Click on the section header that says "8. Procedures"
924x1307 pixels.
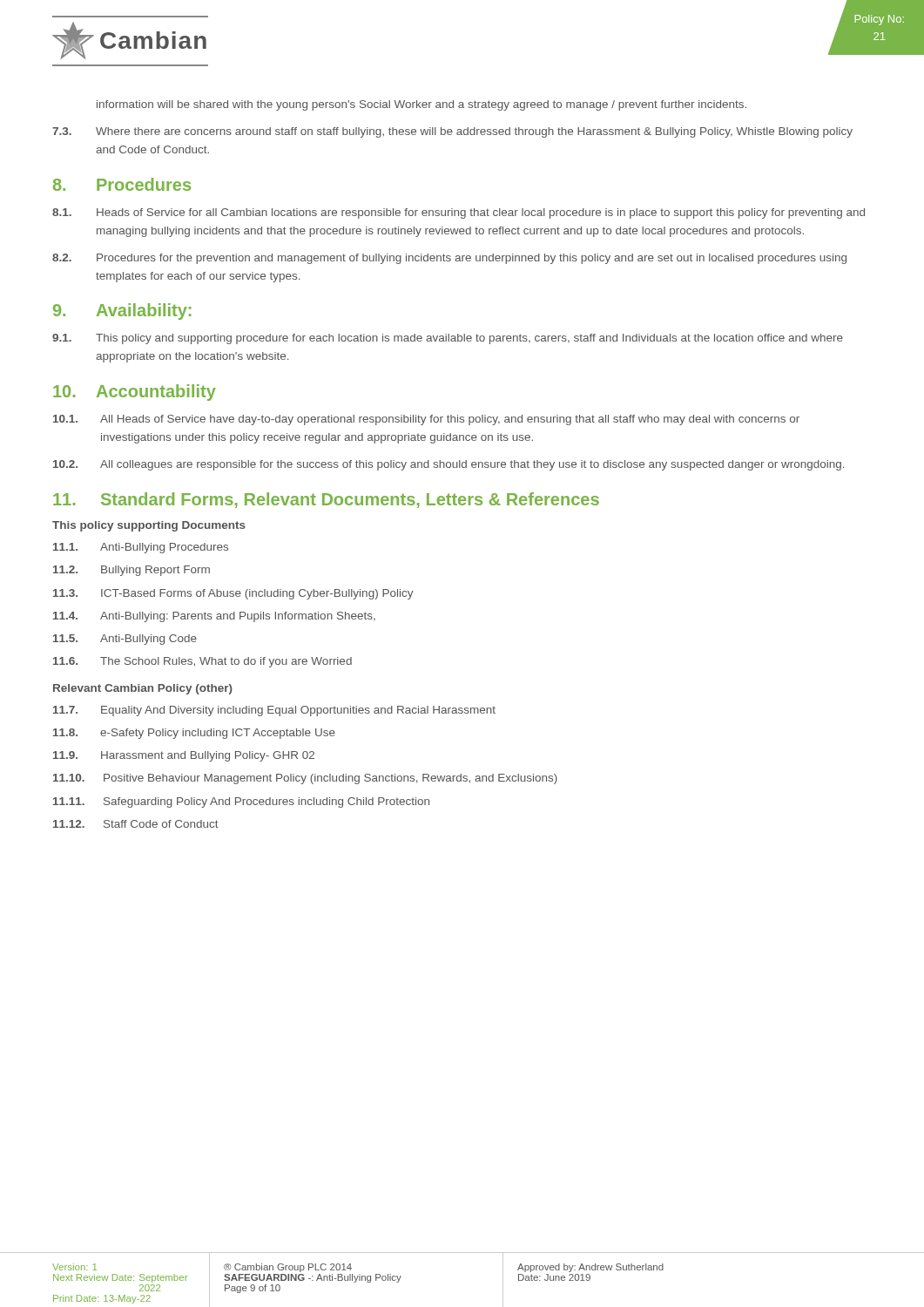point(122,185)
